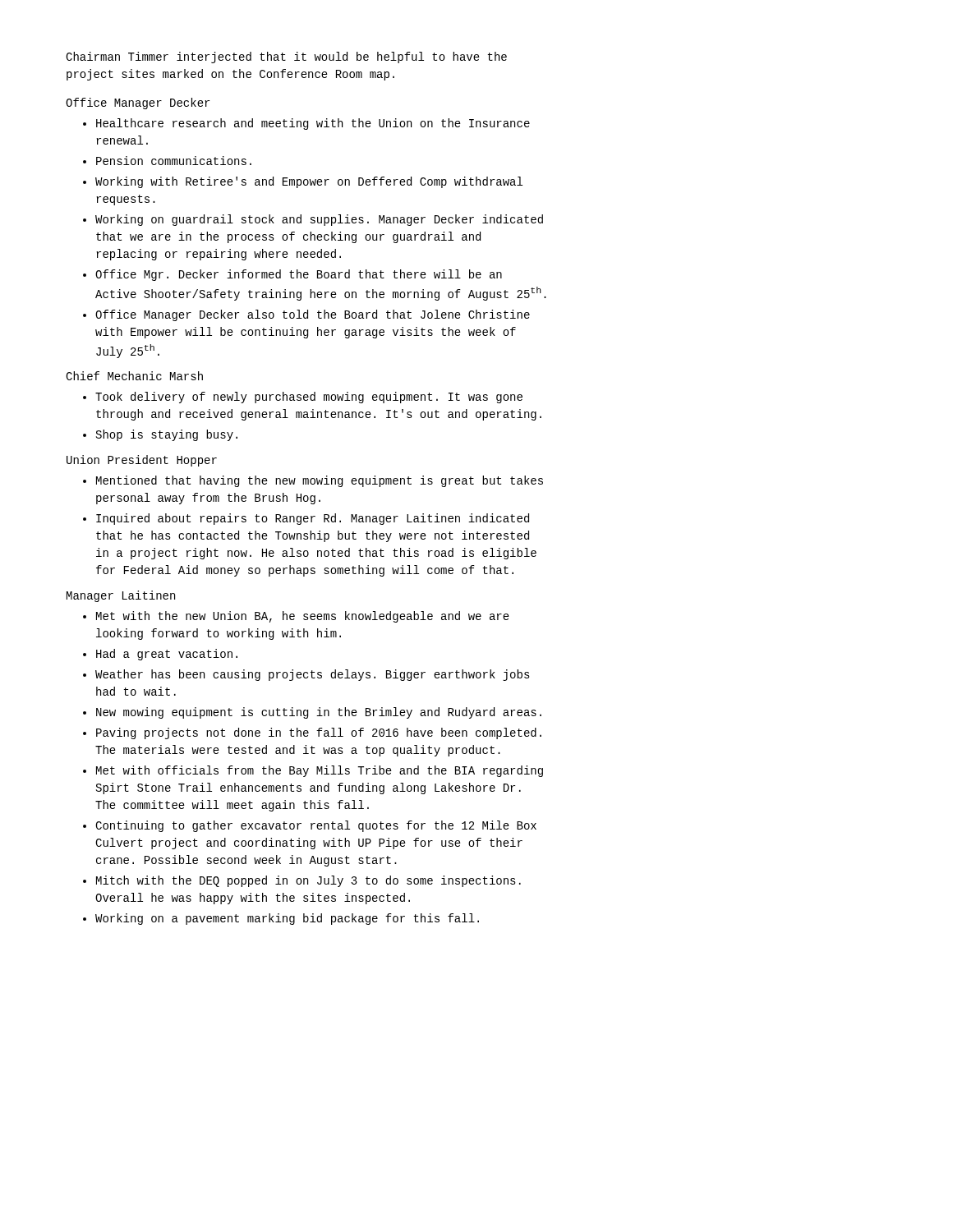Click on the list item containing "Mitch with the"
The height and width of the screenshot is (1232, 953).
(309, 890)
